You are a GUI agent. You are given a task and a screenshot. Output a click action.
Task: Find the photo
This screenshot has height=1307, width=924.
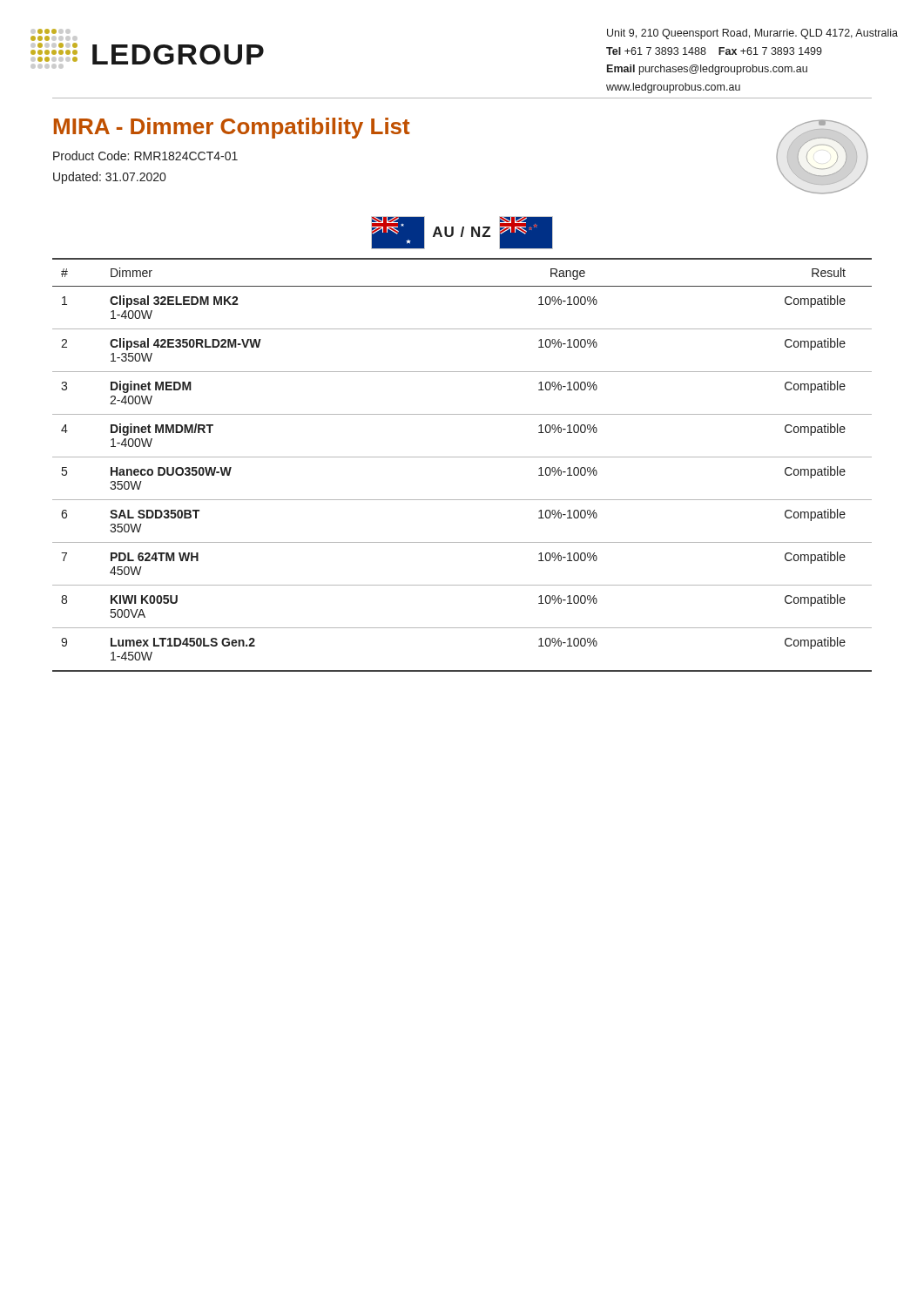[x=822, y=157]
